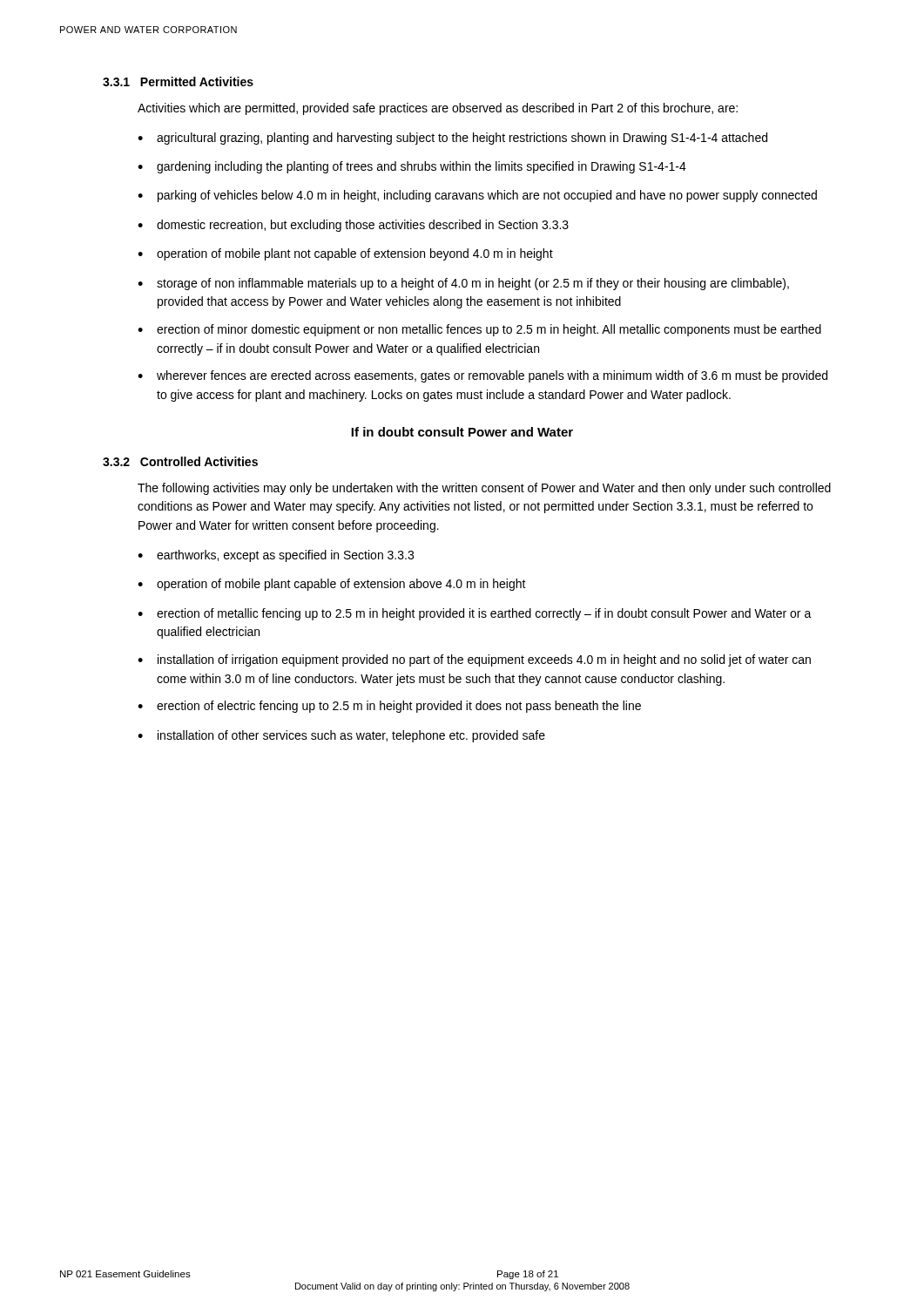Find the block on this page that starts "• erection of metallic fencing up"

click(488, 623)
